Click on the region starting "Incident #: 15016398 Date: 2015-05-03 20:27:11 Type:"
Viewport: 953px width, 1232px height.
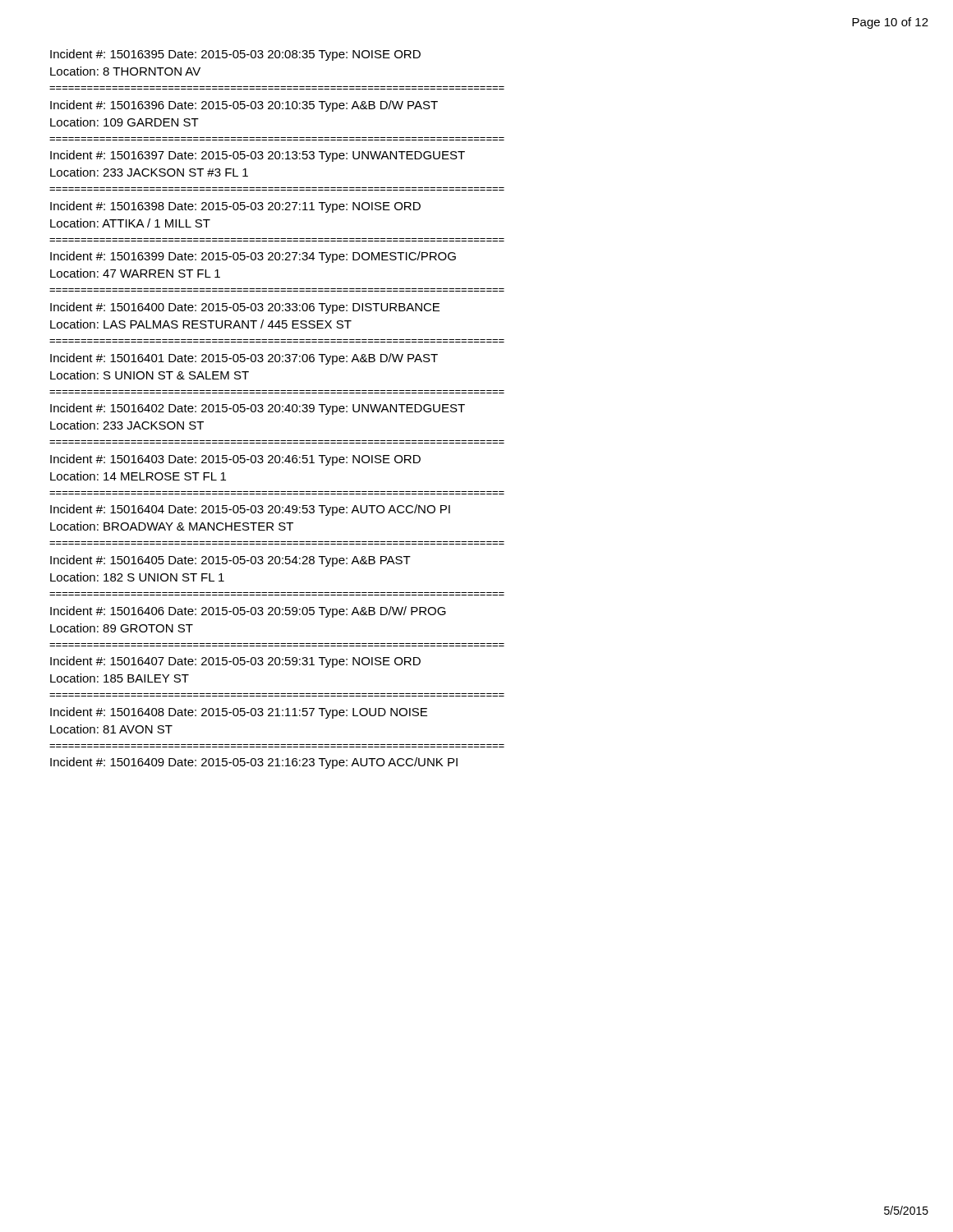pyautogui.click(x=235, y=207)
